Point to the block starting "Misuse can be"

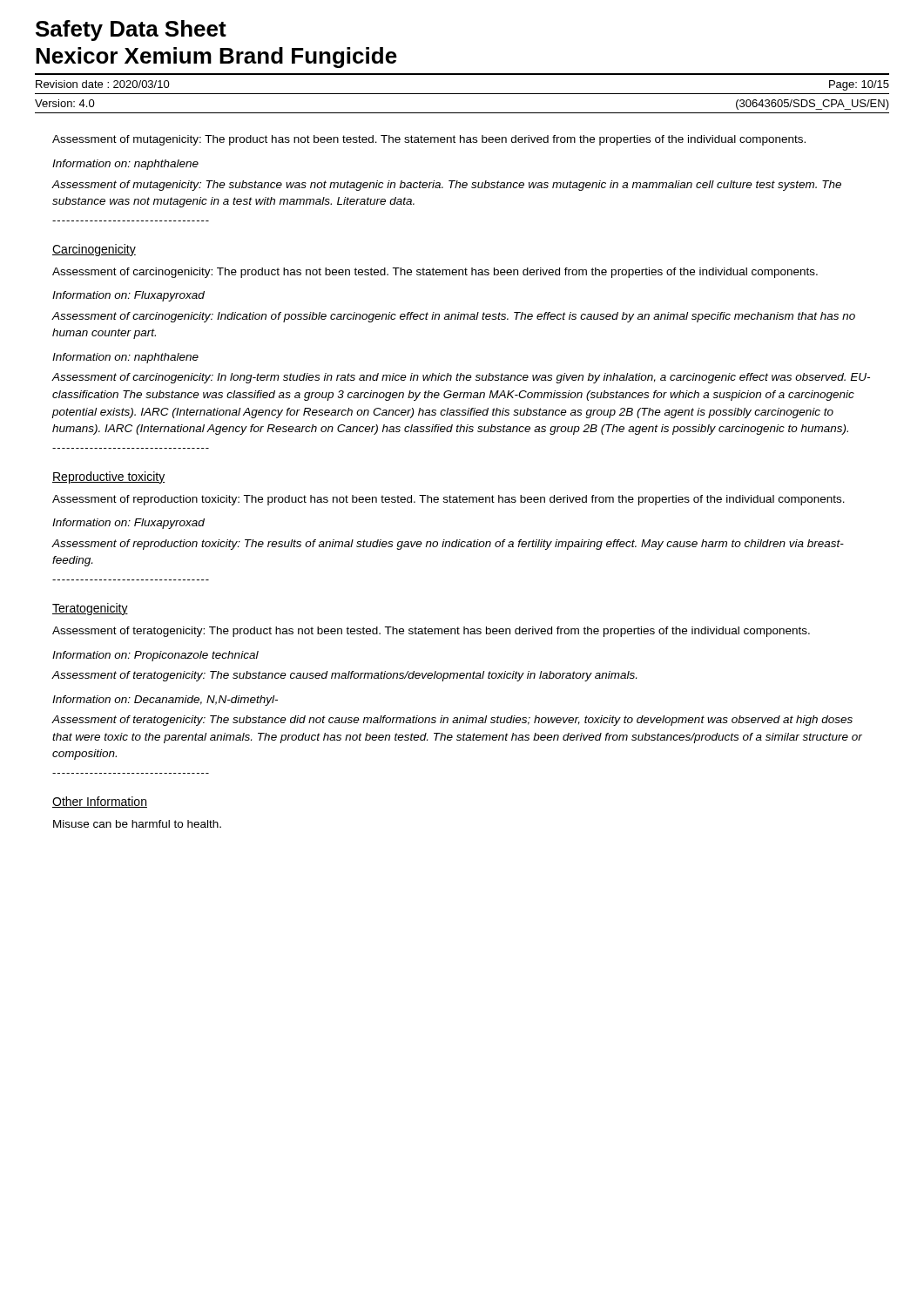137,824
